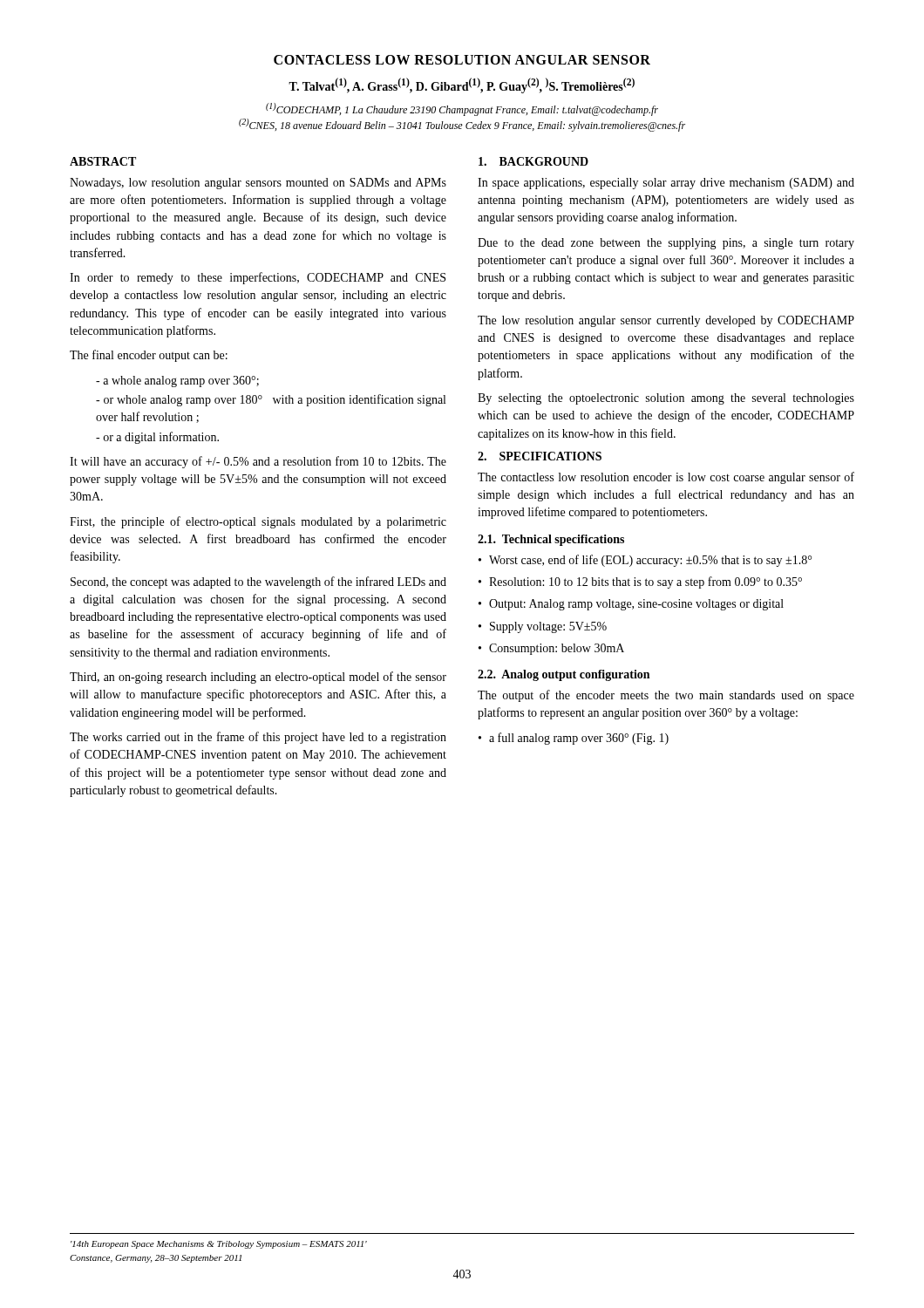Click on the passage starting "In order to remedy"
The height and width of the screenshot is (1308, 924).
[258, 305]
